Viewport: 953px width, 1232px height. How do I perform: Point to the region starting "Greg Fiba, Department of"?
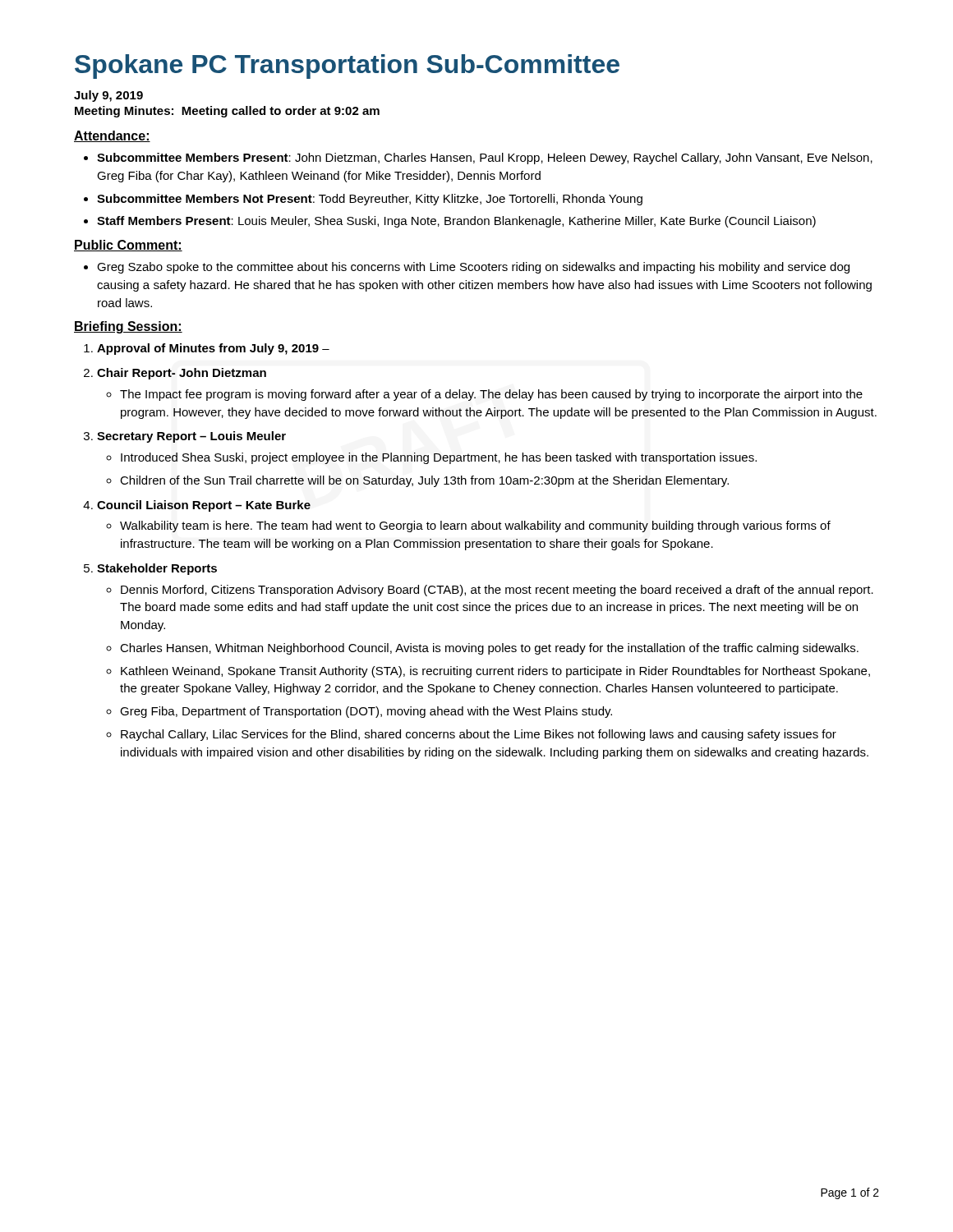tap(367, 711)
